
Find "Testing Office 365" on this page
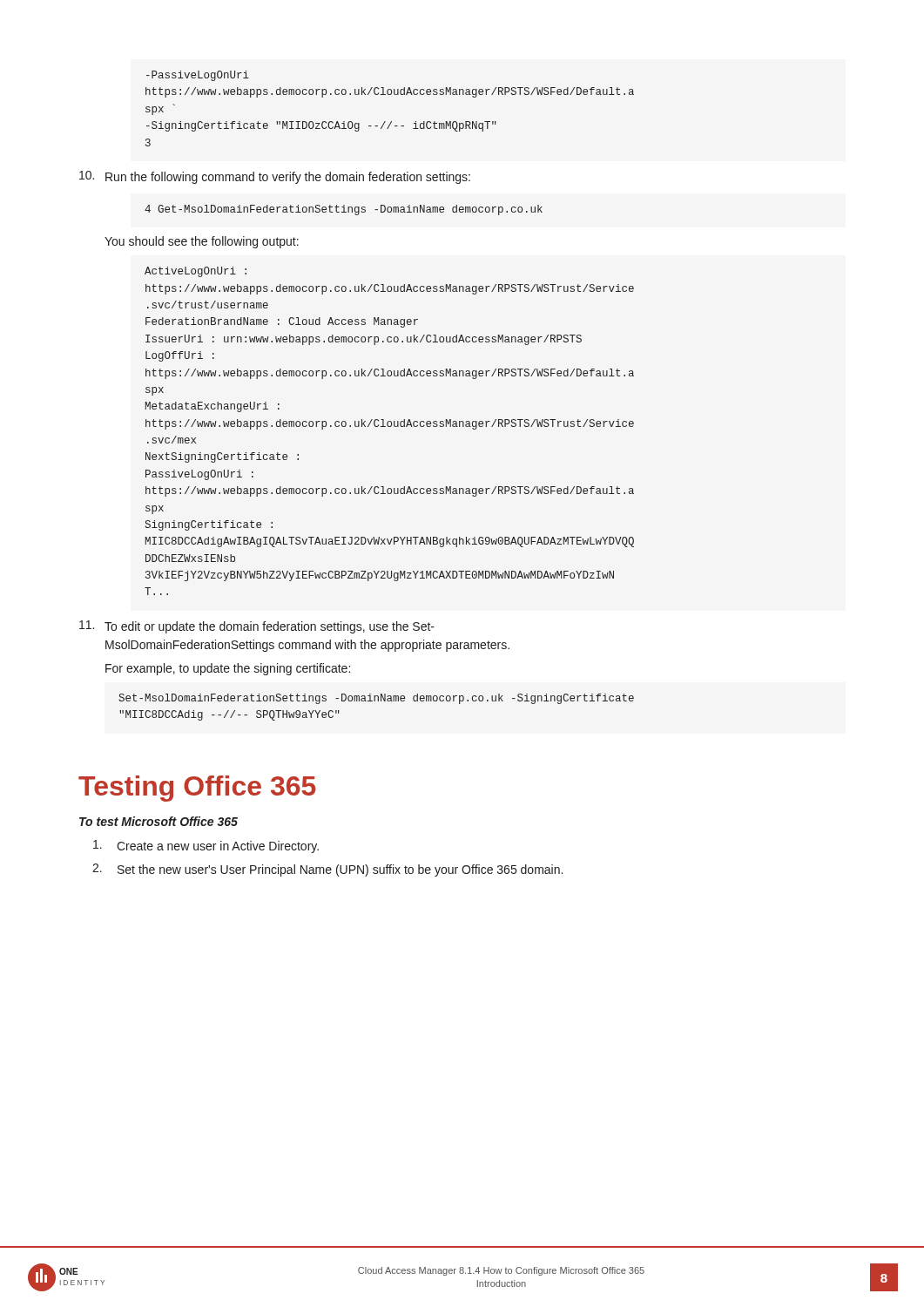197,786
